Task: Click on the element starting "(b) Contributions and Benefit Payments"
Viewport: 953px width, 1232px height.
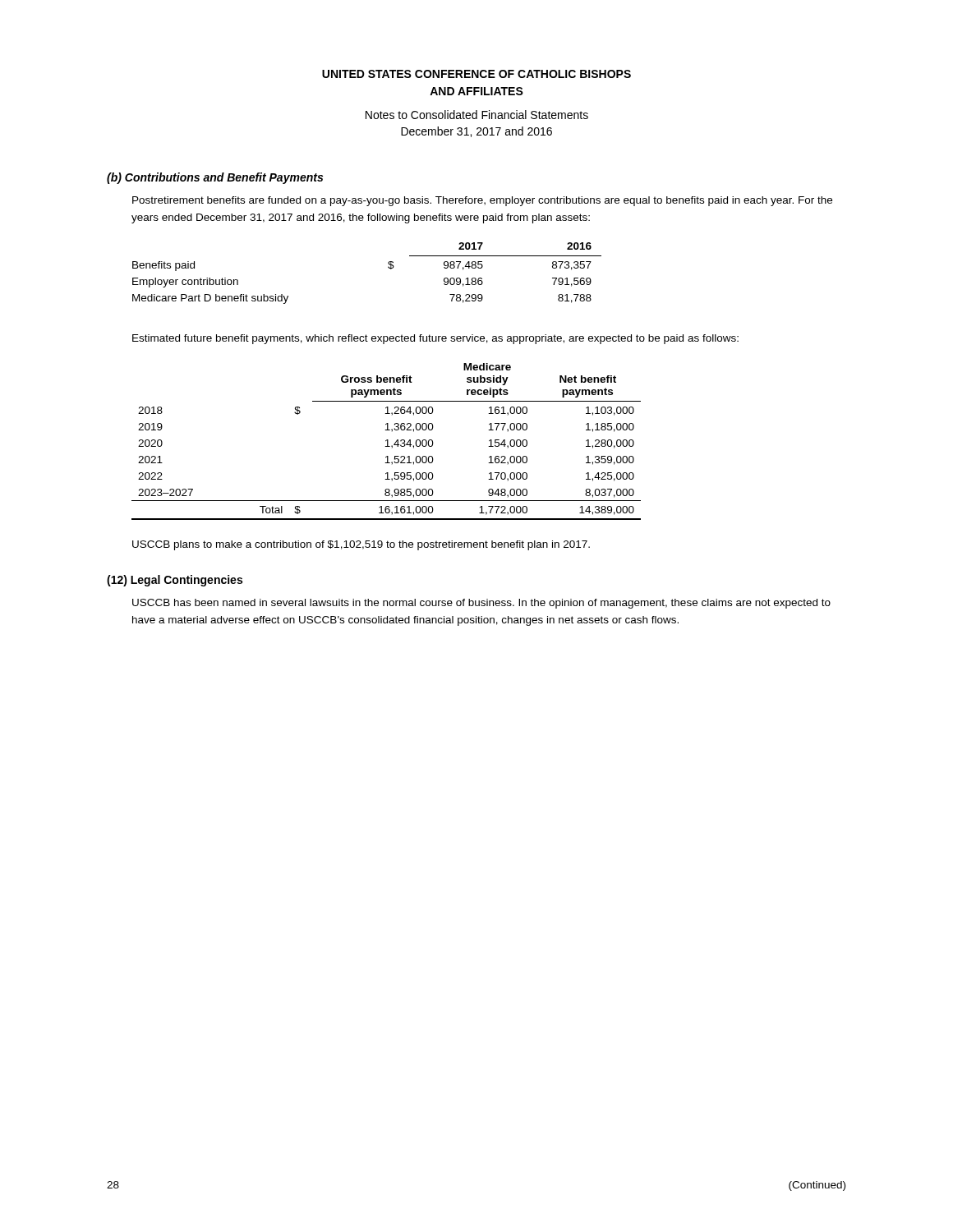Action: tap(215, 177)
